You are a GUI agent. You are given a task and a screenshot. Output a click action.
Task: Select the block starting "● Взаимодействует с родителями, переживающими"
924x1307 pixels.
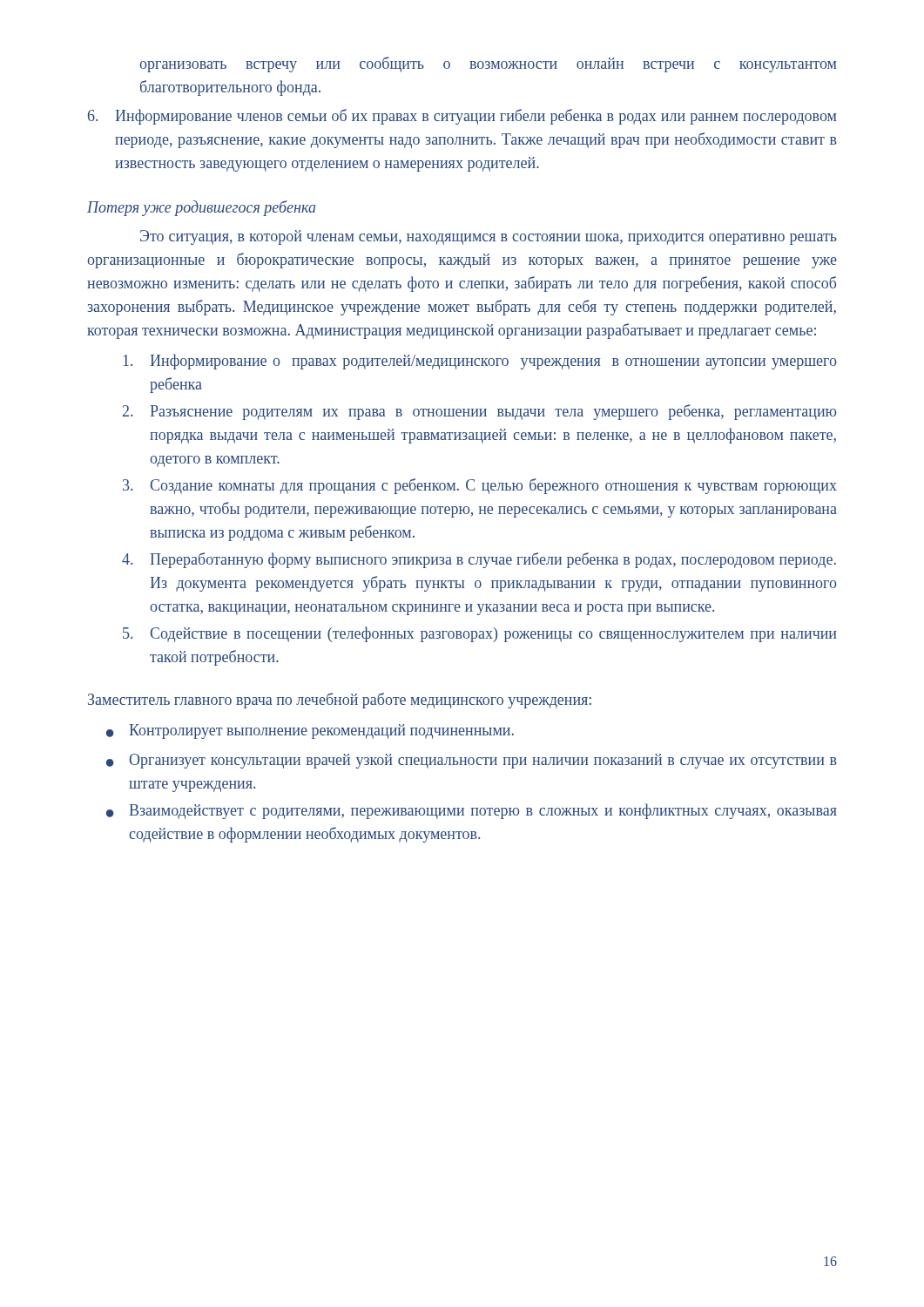[x=471, y=822]
